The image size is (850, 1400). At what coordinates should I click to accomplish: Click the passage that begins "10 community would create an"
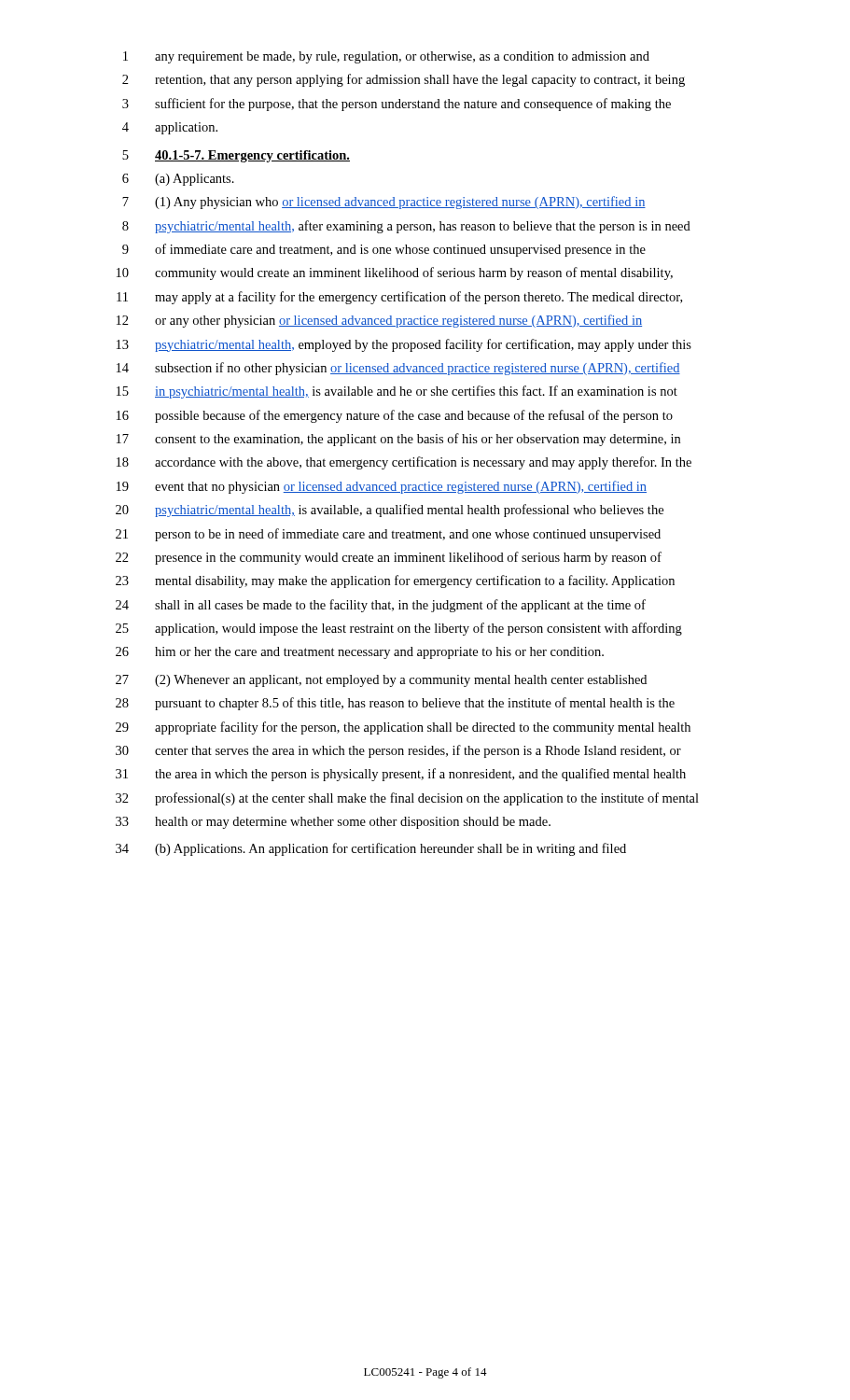click(439, 273)
